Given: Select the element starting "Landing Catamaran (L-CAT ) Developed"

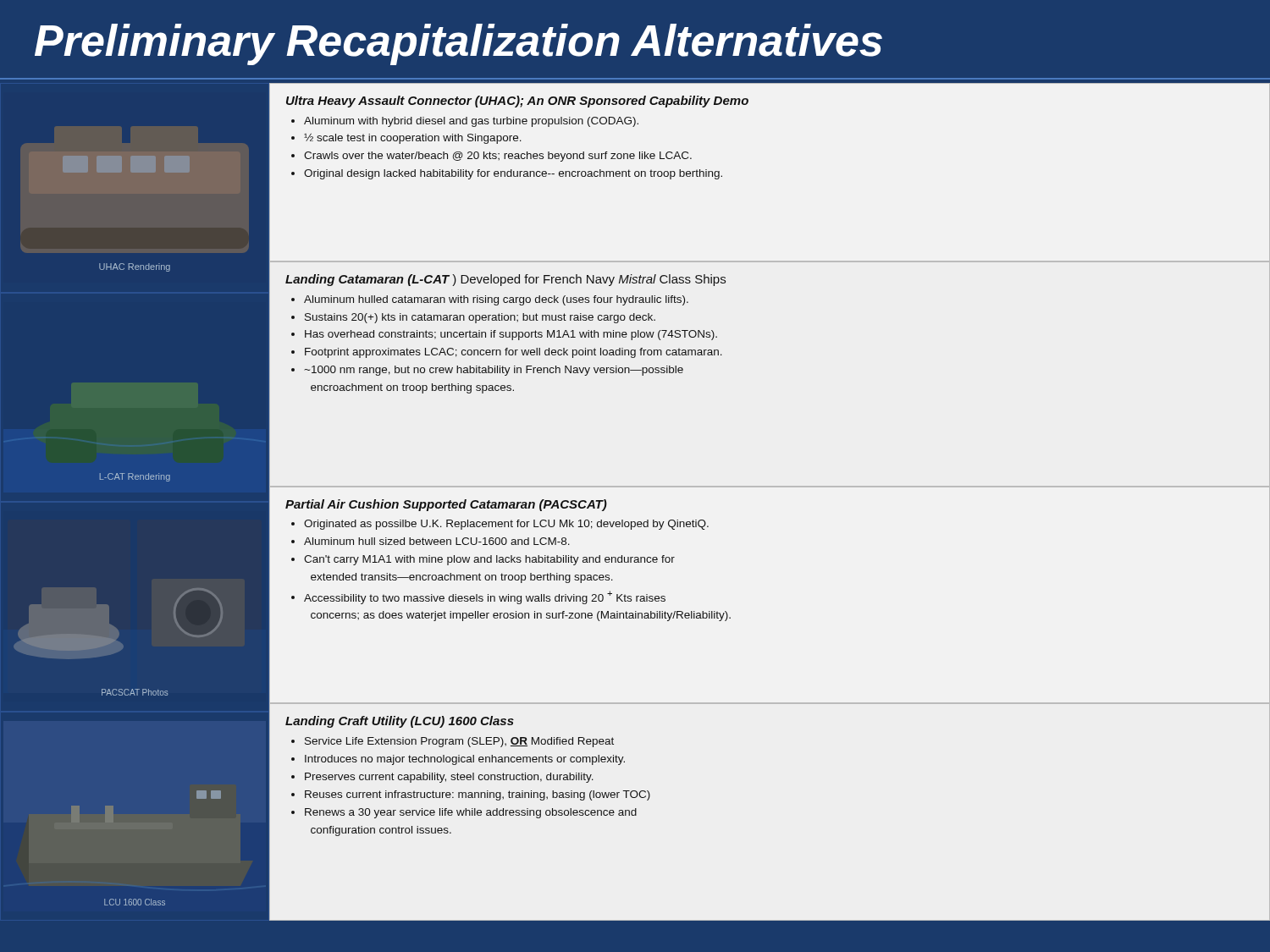Looking at the screenshot, I should (506, 279).
